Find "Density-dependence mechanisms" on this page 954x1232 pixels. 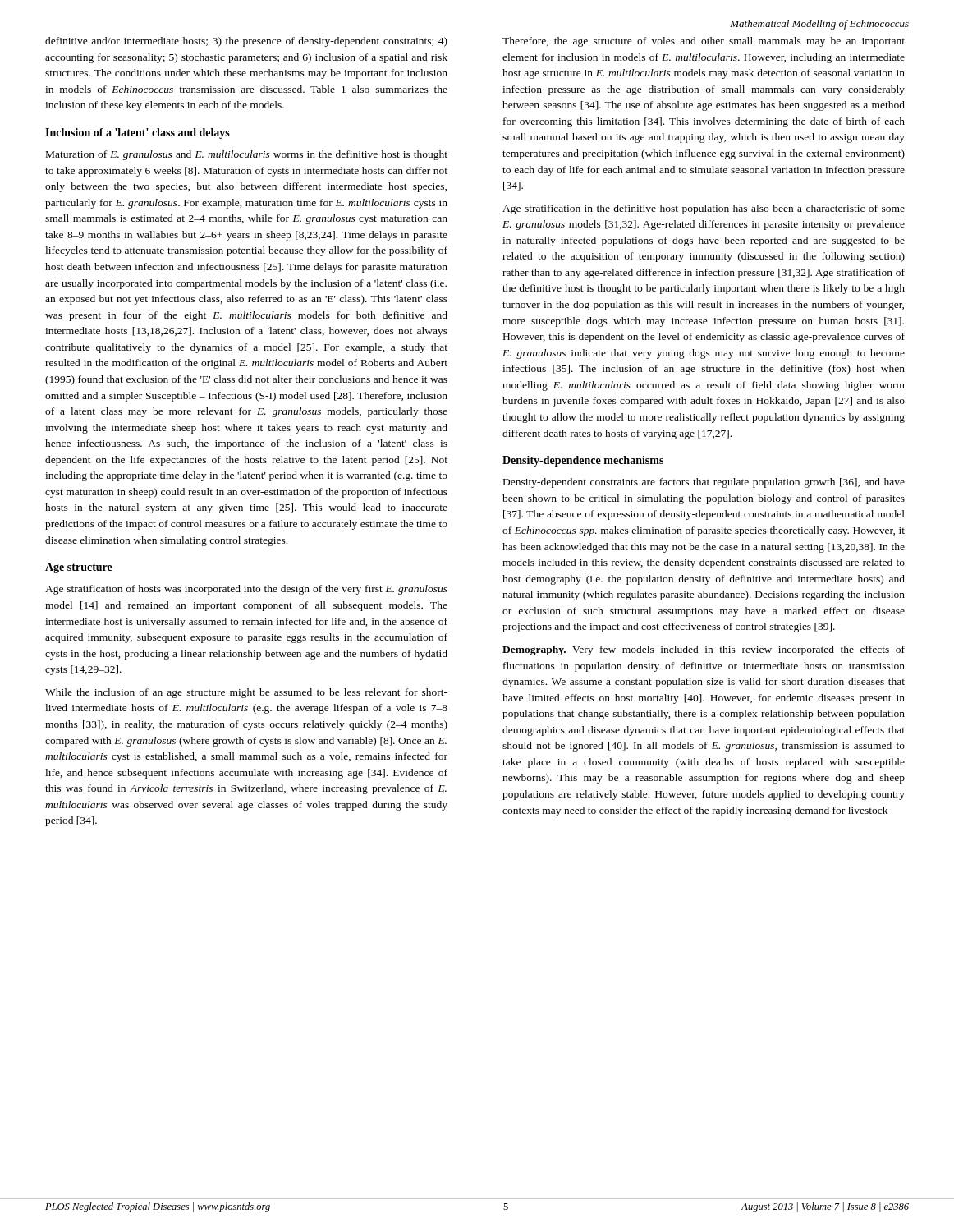pos(583,460)
